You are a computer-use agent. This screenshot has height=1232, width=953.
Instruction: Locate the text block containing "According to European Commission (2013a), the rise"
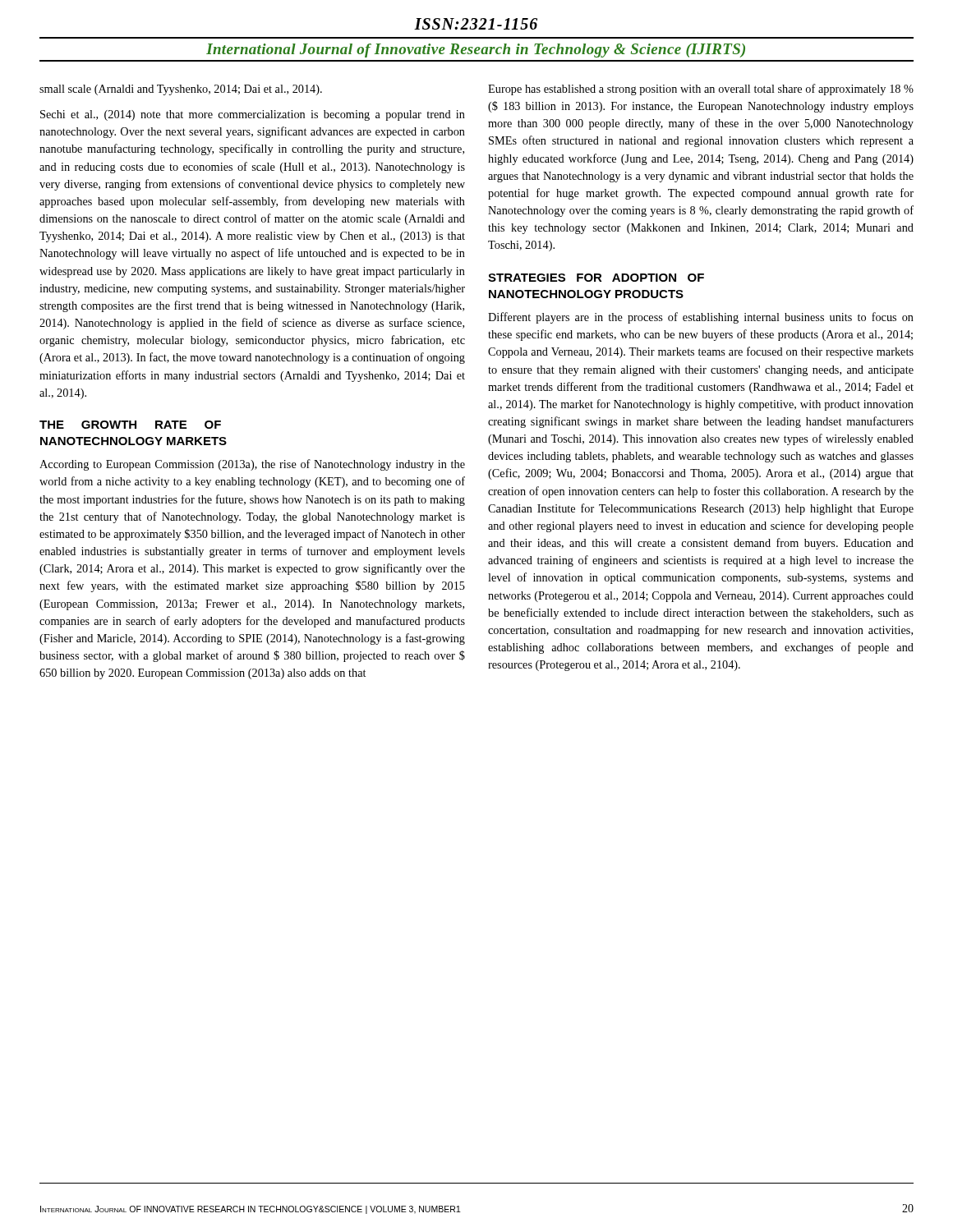pyautogui.click(x=252, y=569)
